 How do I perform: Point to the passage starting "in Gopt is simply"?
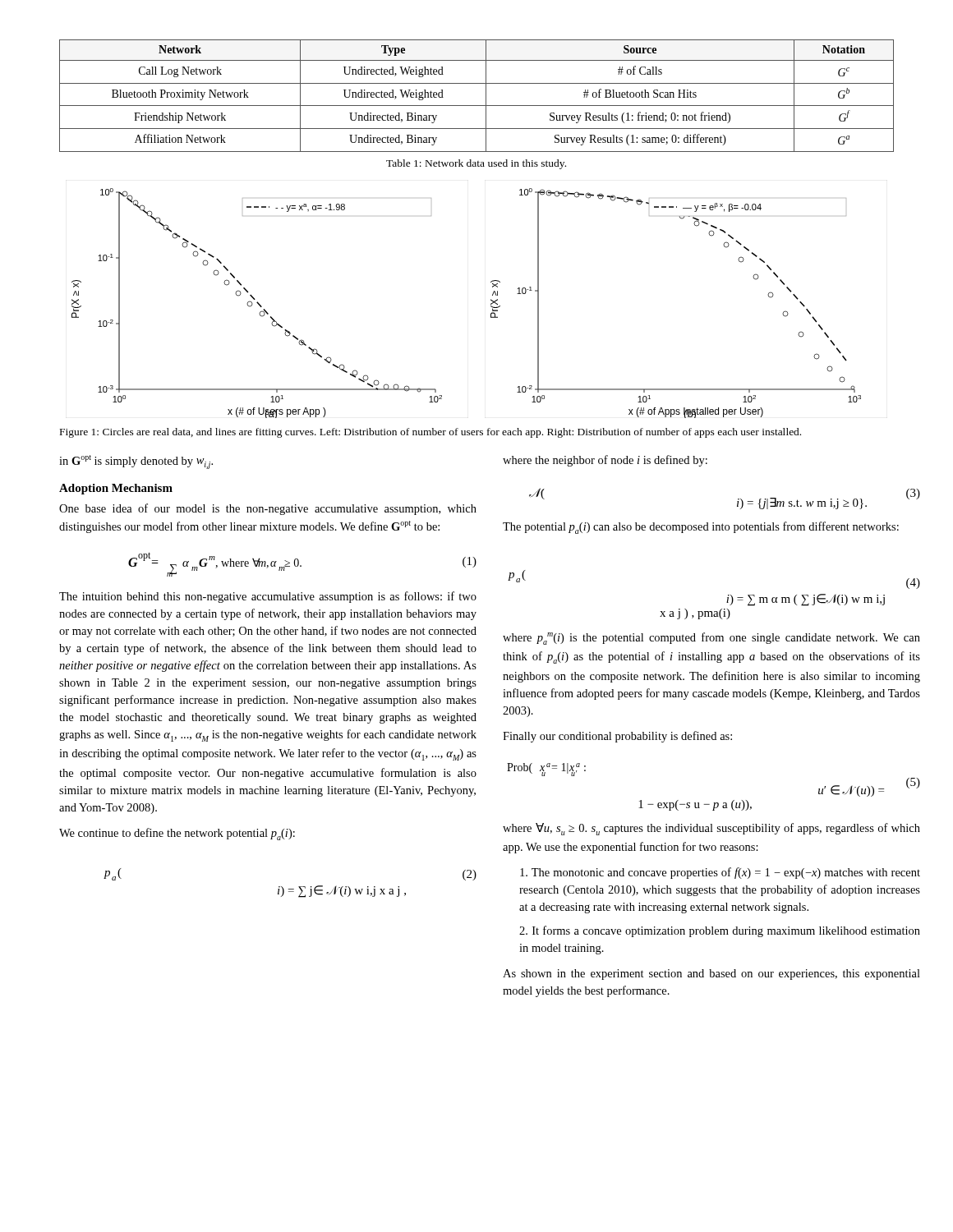(136, 462)
